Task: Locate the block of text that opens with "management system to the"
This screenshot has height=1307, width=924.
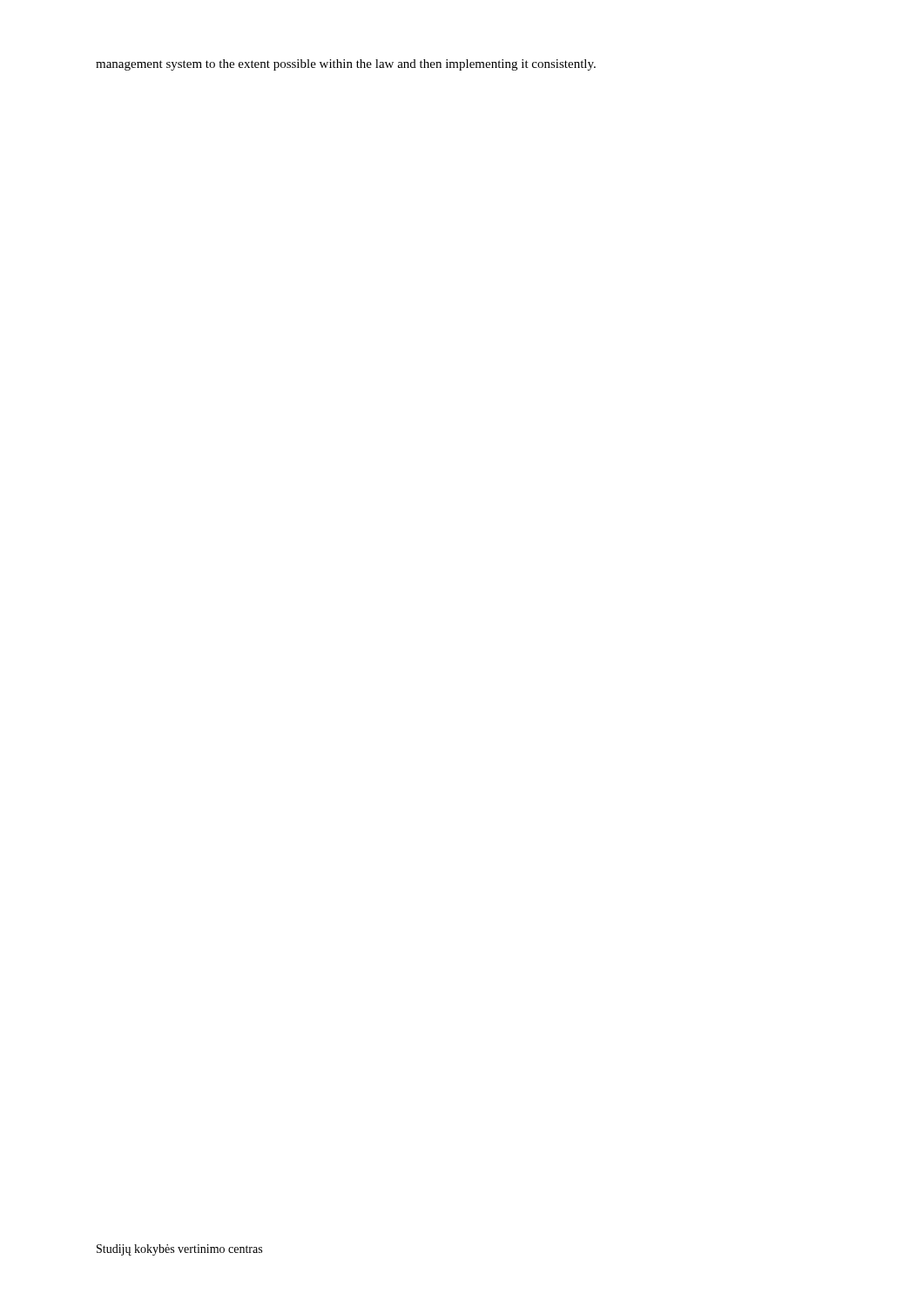Action: (346, 64)
